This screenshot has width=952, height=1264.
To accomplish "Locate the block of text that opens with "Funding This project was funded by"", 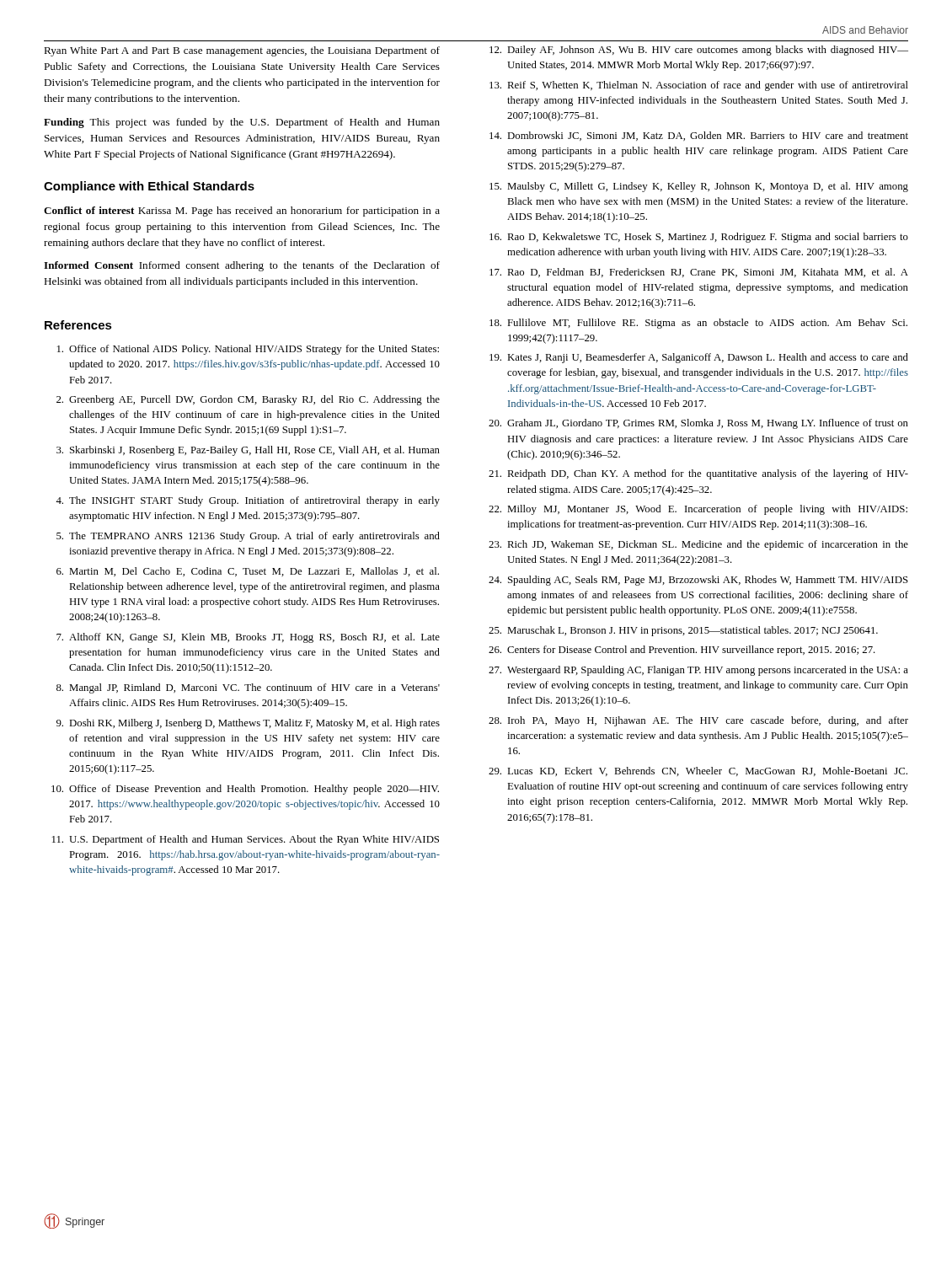I will click(242, 138).
